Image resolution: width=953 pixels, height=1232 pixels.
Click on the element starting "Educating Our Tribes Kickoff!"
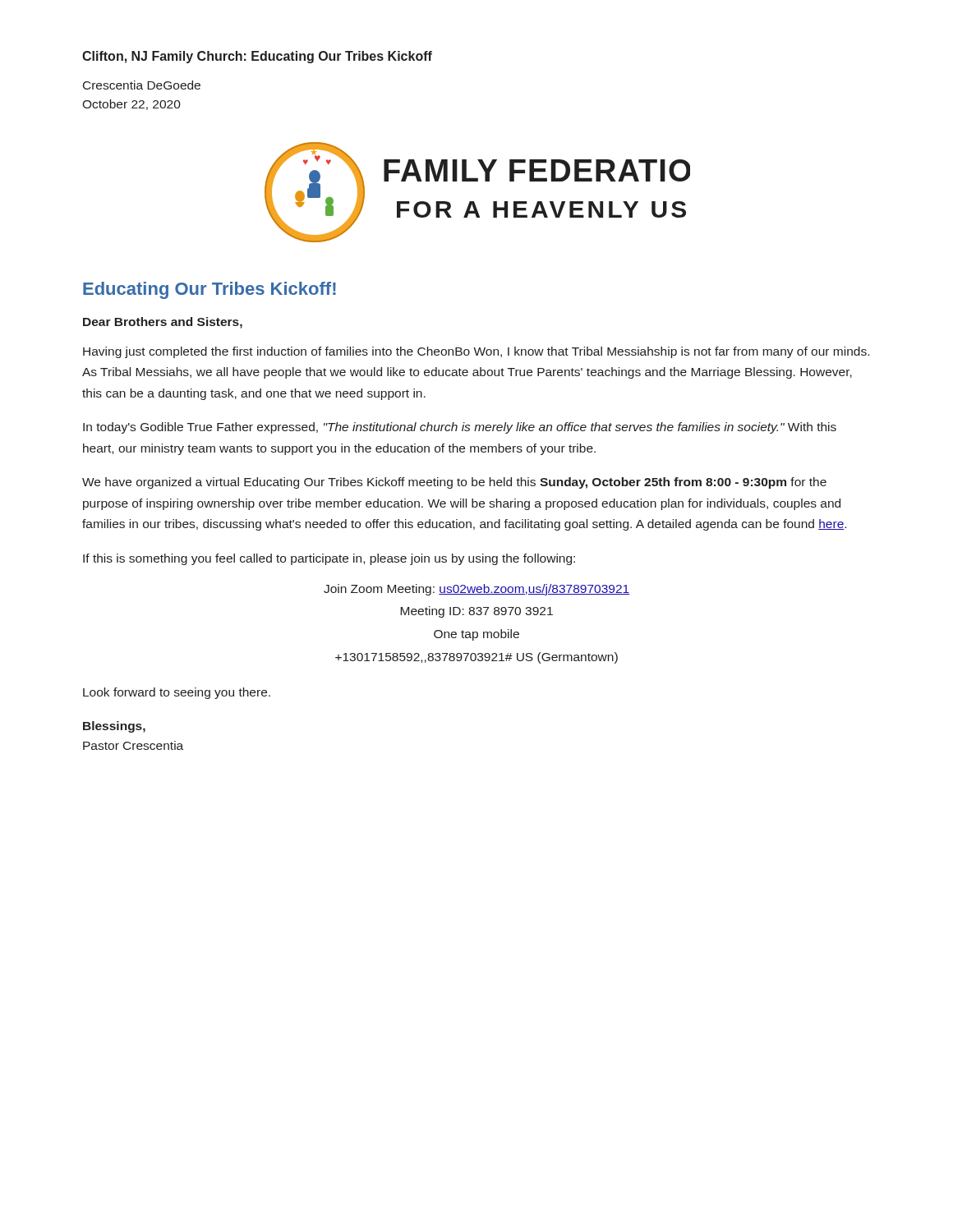coord(210,288)
